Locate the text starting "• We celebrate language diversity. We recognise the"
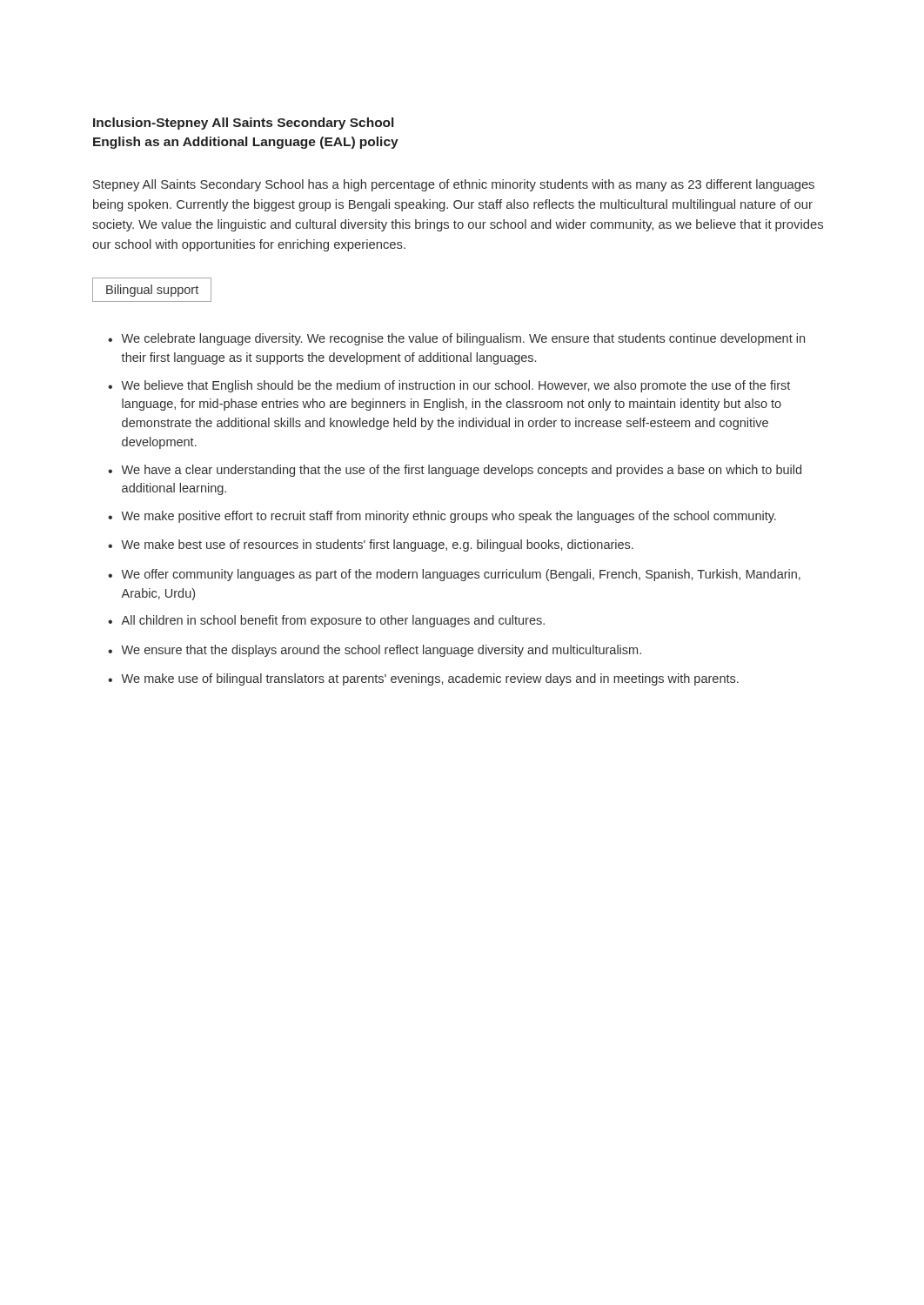The height and width of the screenshot is (1305, 924). [470, 349]
